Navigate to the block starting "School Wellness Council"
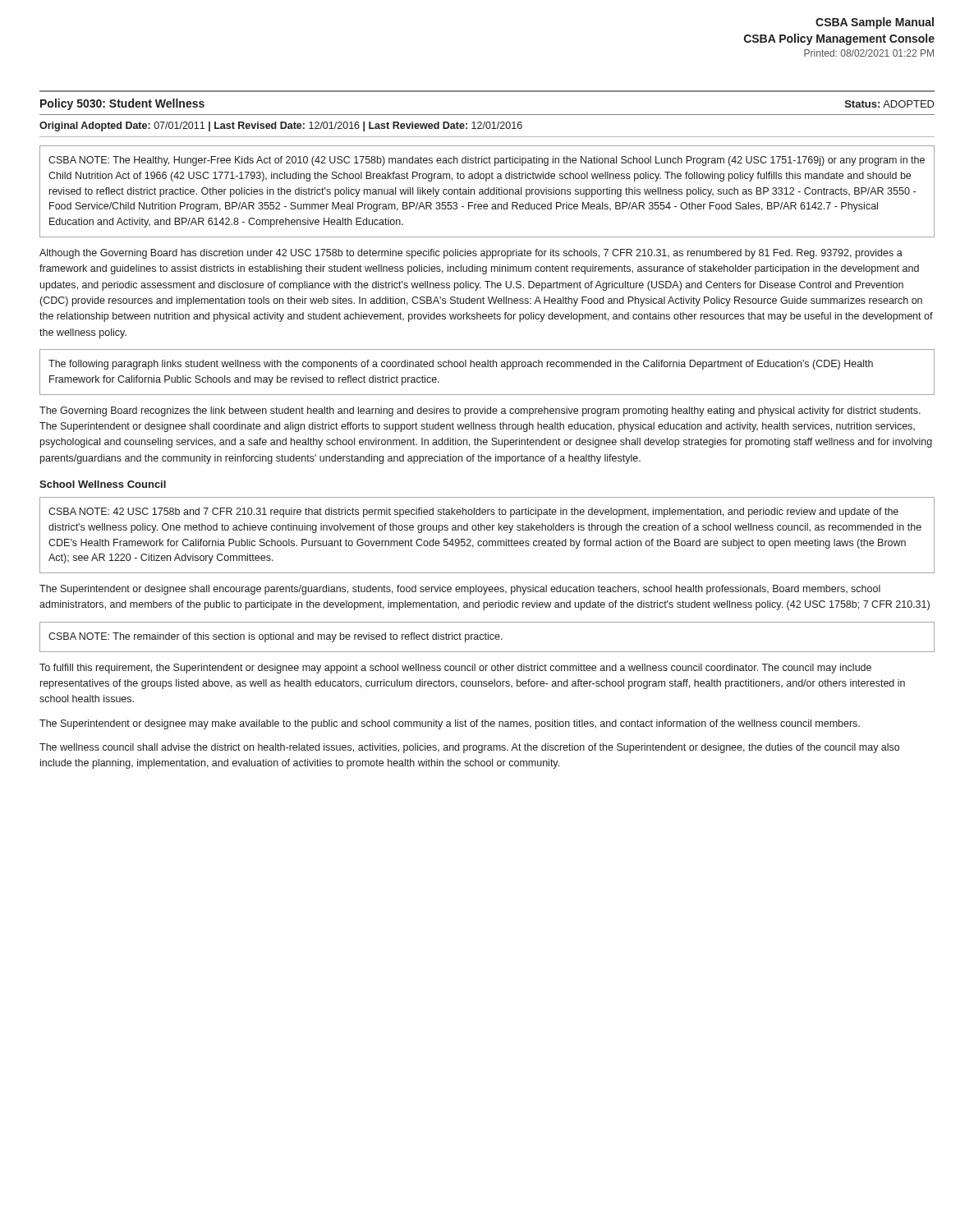 pyautogui.click(x=103, y=484)
